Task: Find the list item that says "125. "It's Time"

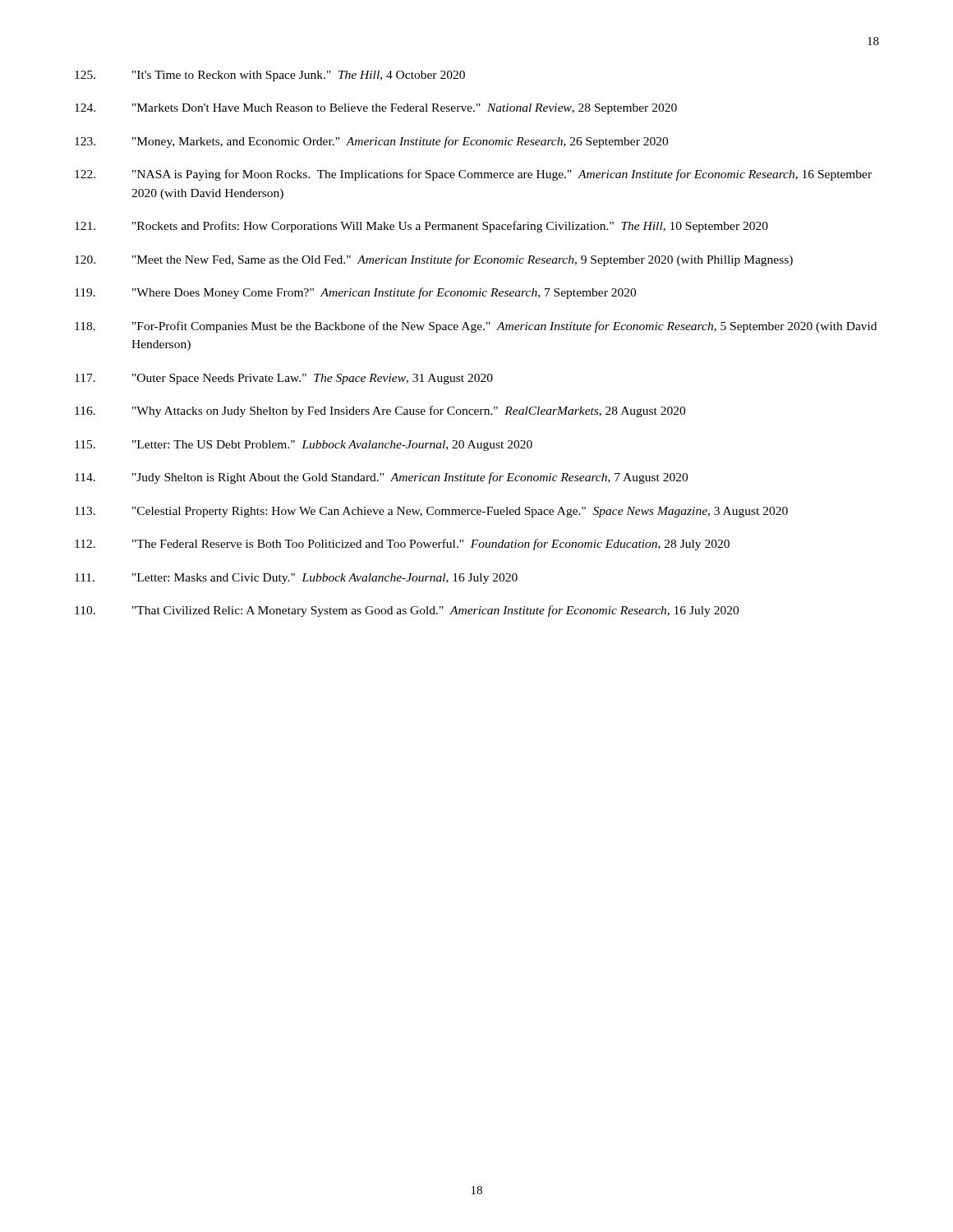Action: [476, 75]
